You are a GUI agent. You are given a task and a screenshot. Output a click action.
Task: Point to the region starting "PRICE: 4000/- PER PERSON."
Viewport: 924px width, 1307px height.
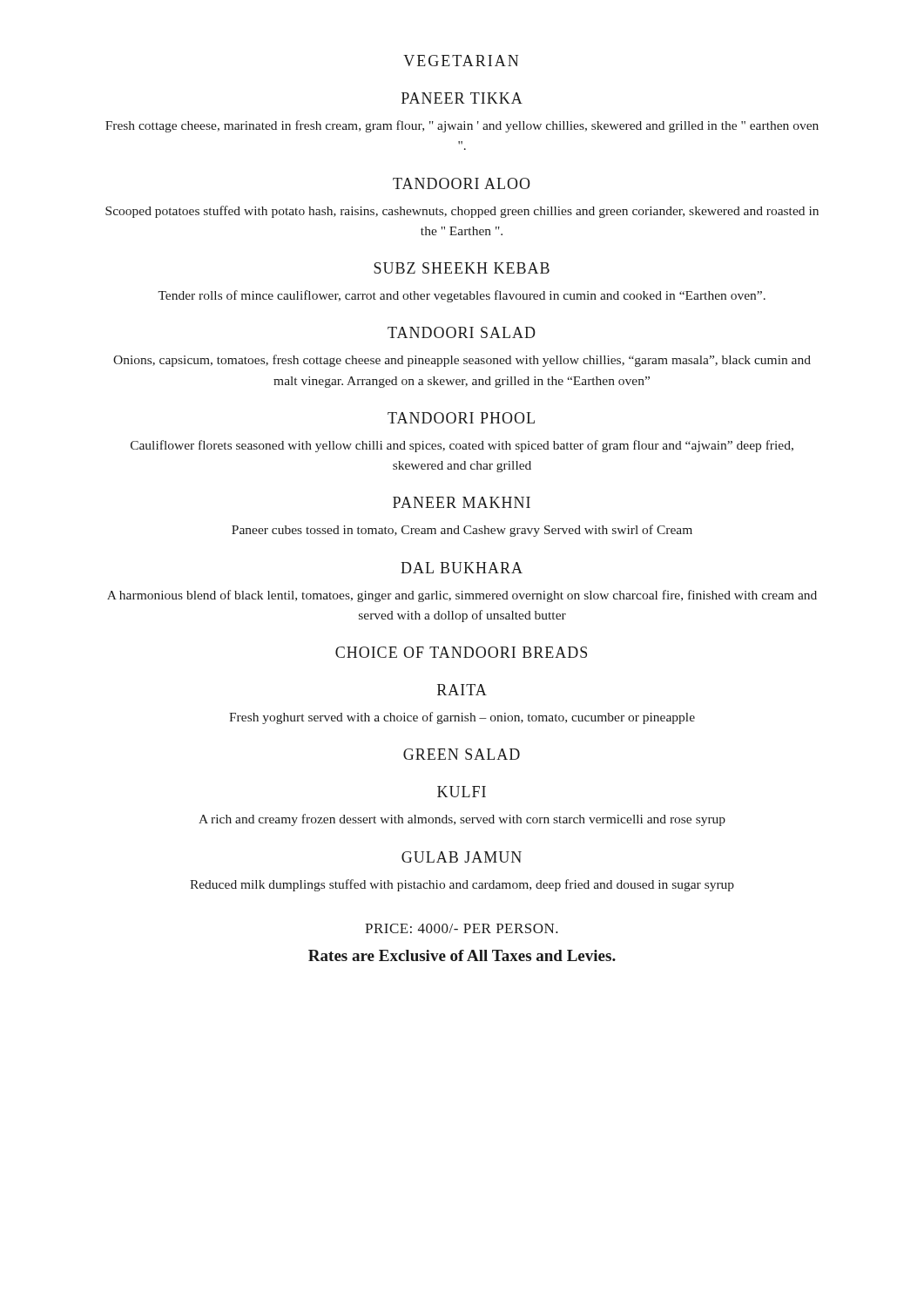coord(462,928)
